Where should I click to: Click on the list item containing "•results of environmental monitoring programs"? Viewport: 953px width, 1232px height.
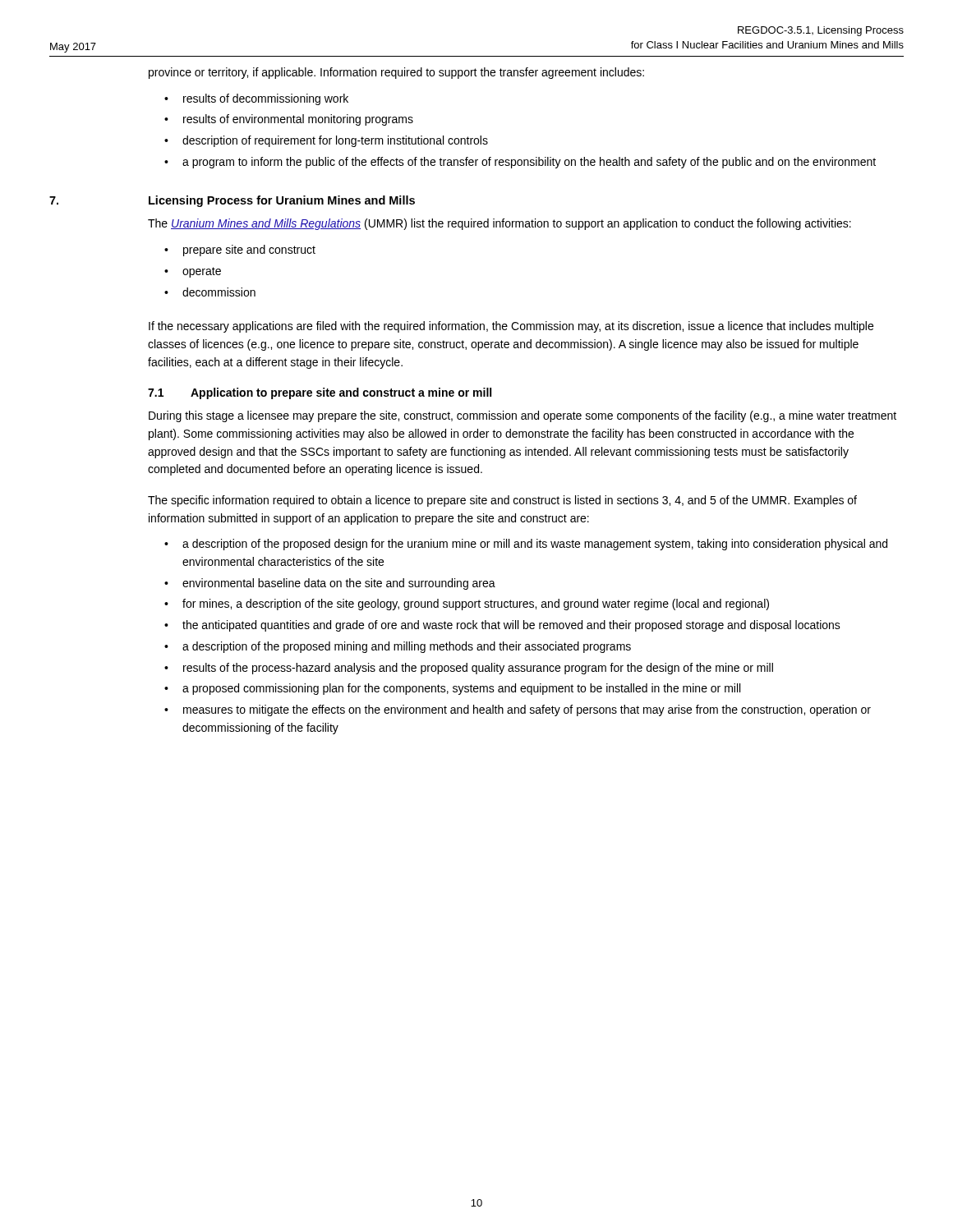coord(289,120)
